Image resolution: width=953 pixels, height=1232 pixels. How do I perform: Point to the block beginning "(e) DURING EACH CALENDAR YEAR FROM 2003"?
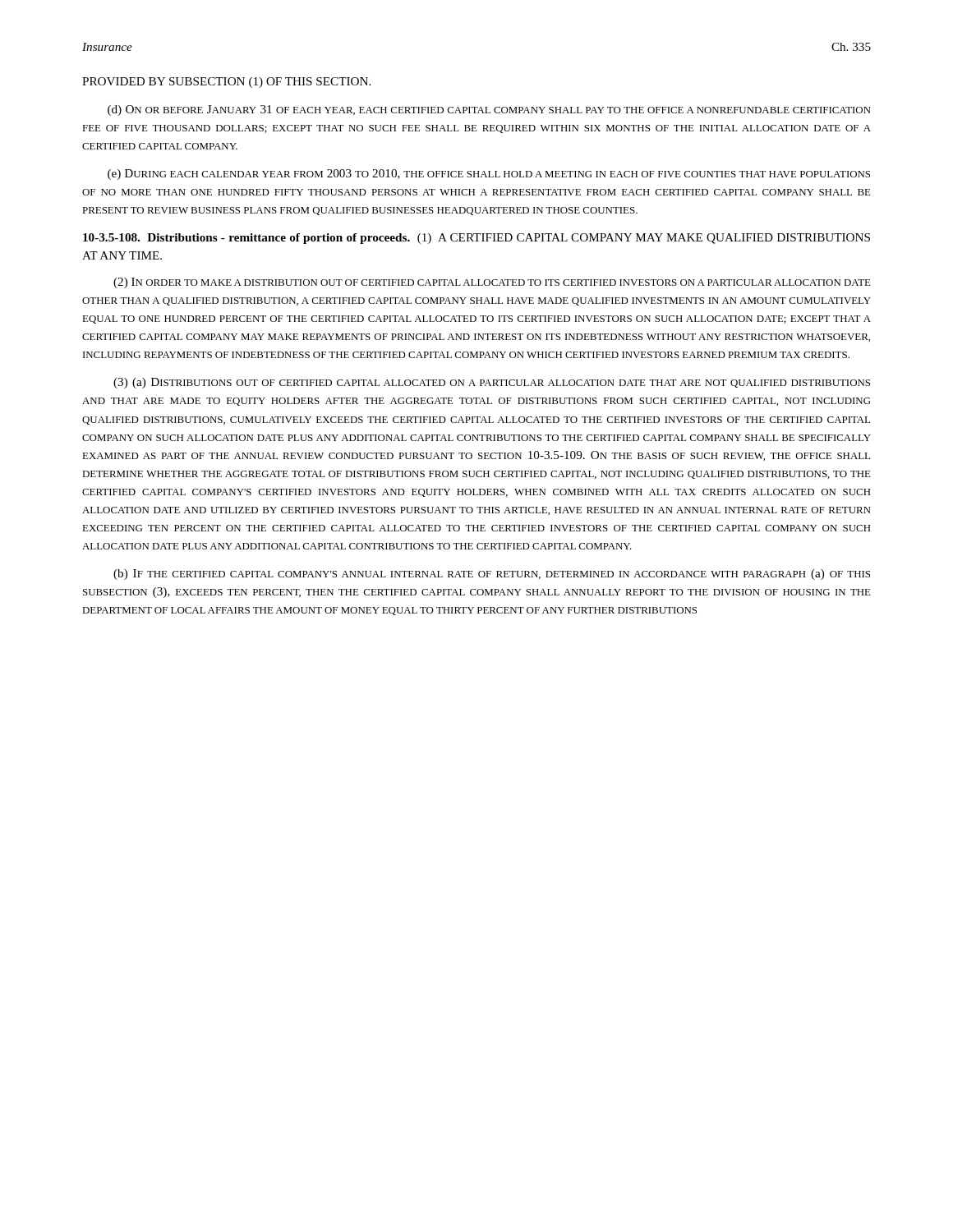click(476, 192)
